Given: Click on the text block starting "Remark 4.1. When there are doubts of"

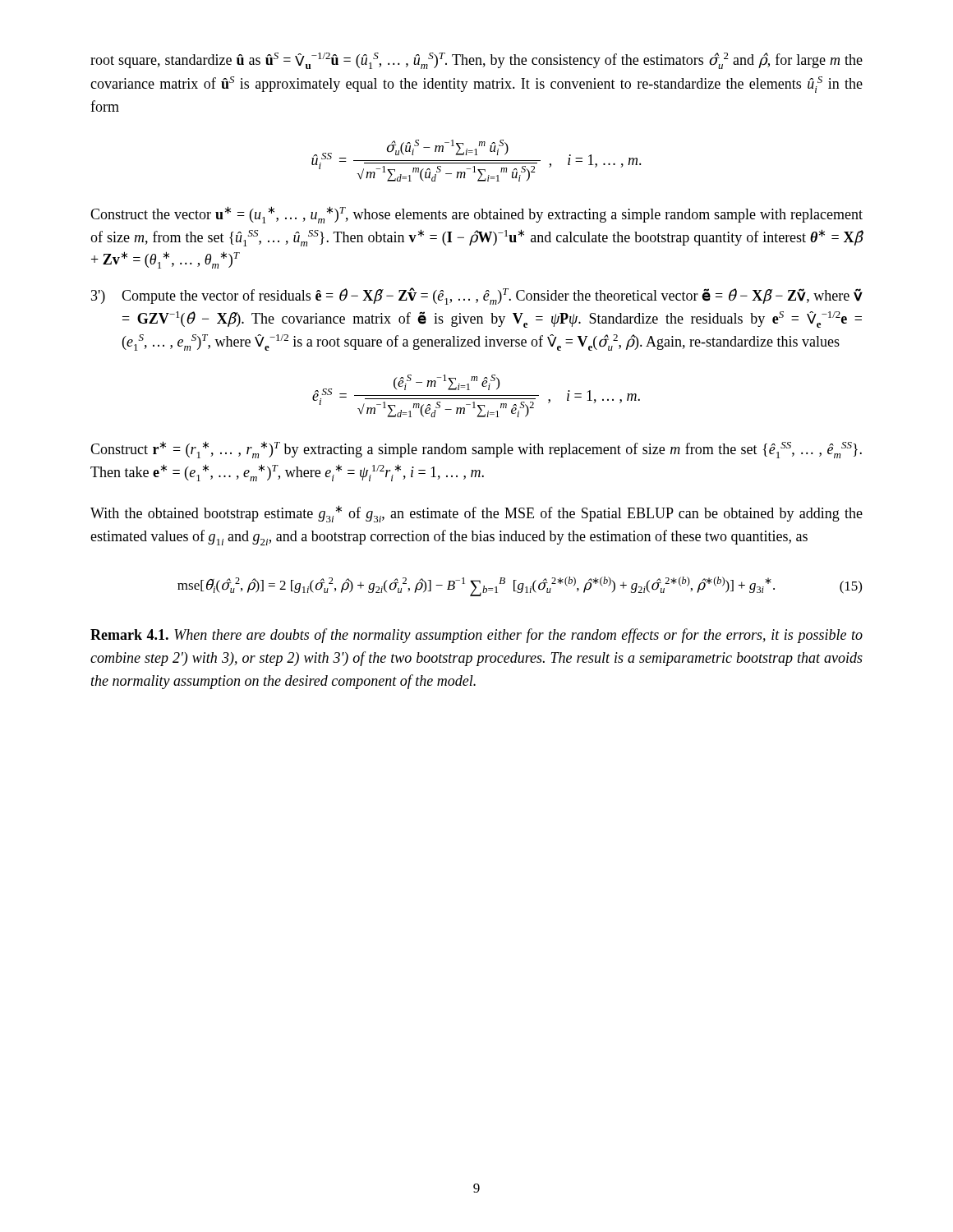Looking at the screenshot, I should [476, 658].
